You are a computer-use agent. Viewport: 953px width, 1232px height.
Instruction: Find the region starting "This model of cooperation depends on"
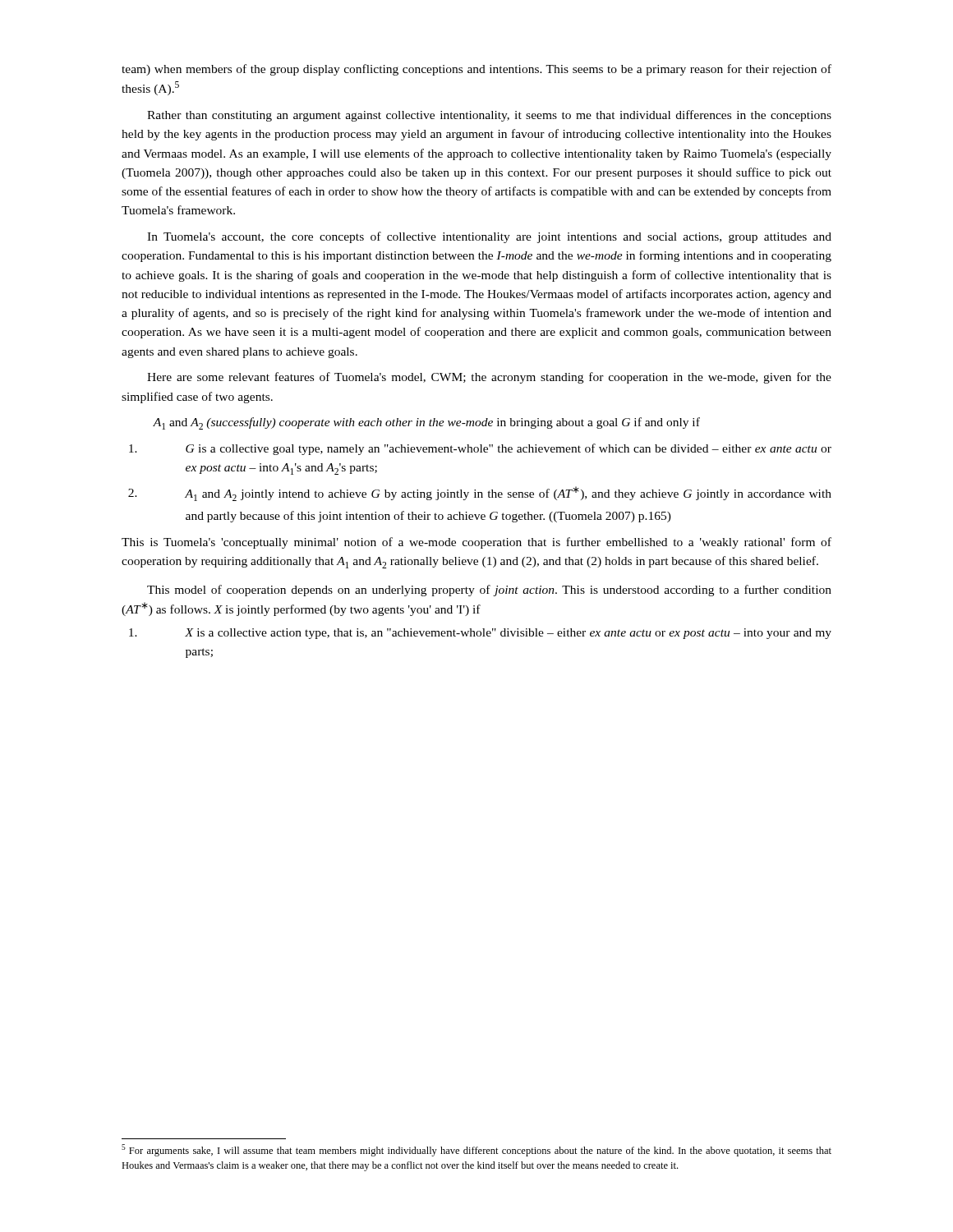point(476,599)
